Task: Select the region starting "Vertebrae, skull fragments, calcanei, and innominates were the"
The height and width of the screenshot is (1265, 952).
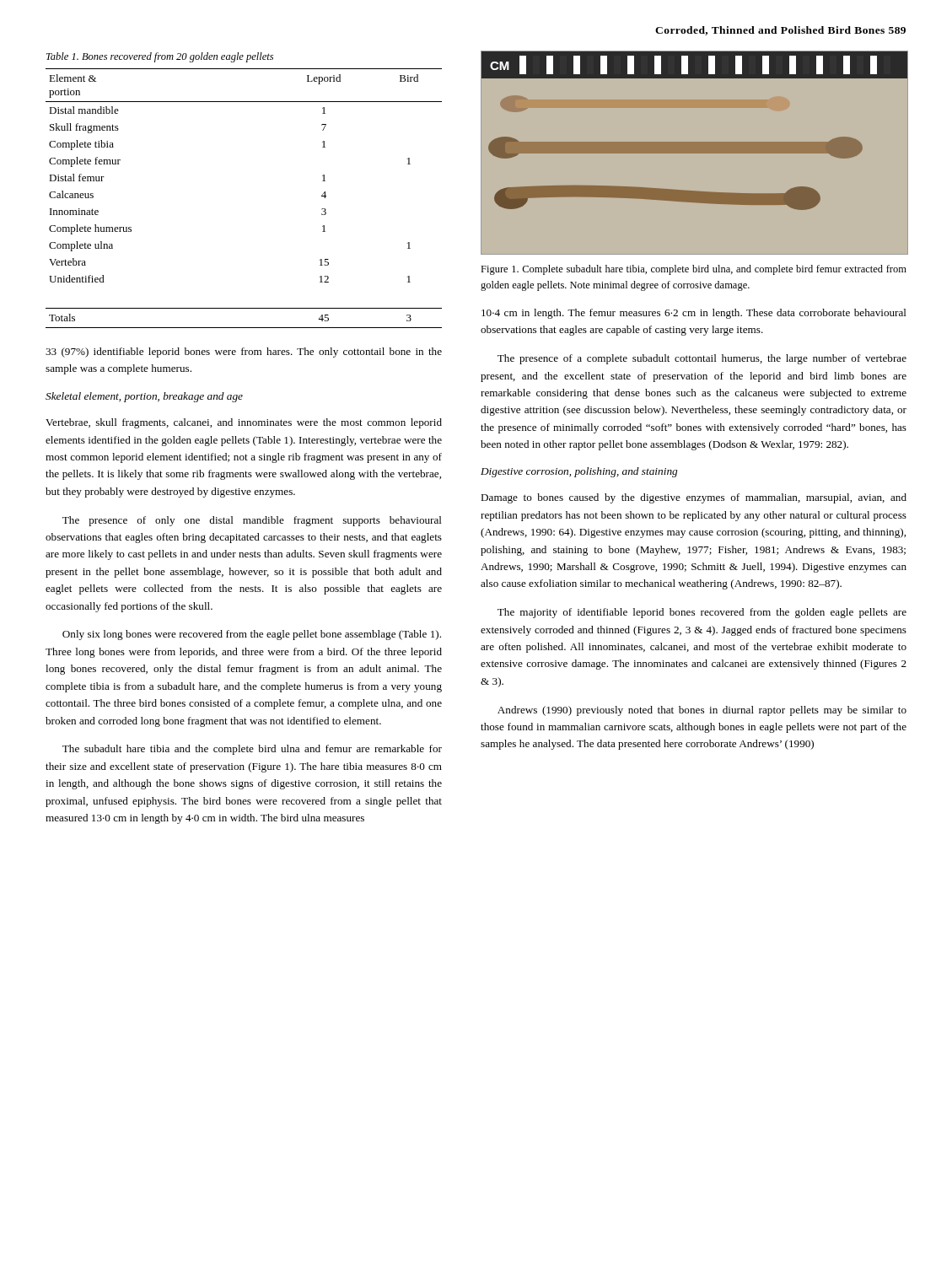Action: (244, 621)
